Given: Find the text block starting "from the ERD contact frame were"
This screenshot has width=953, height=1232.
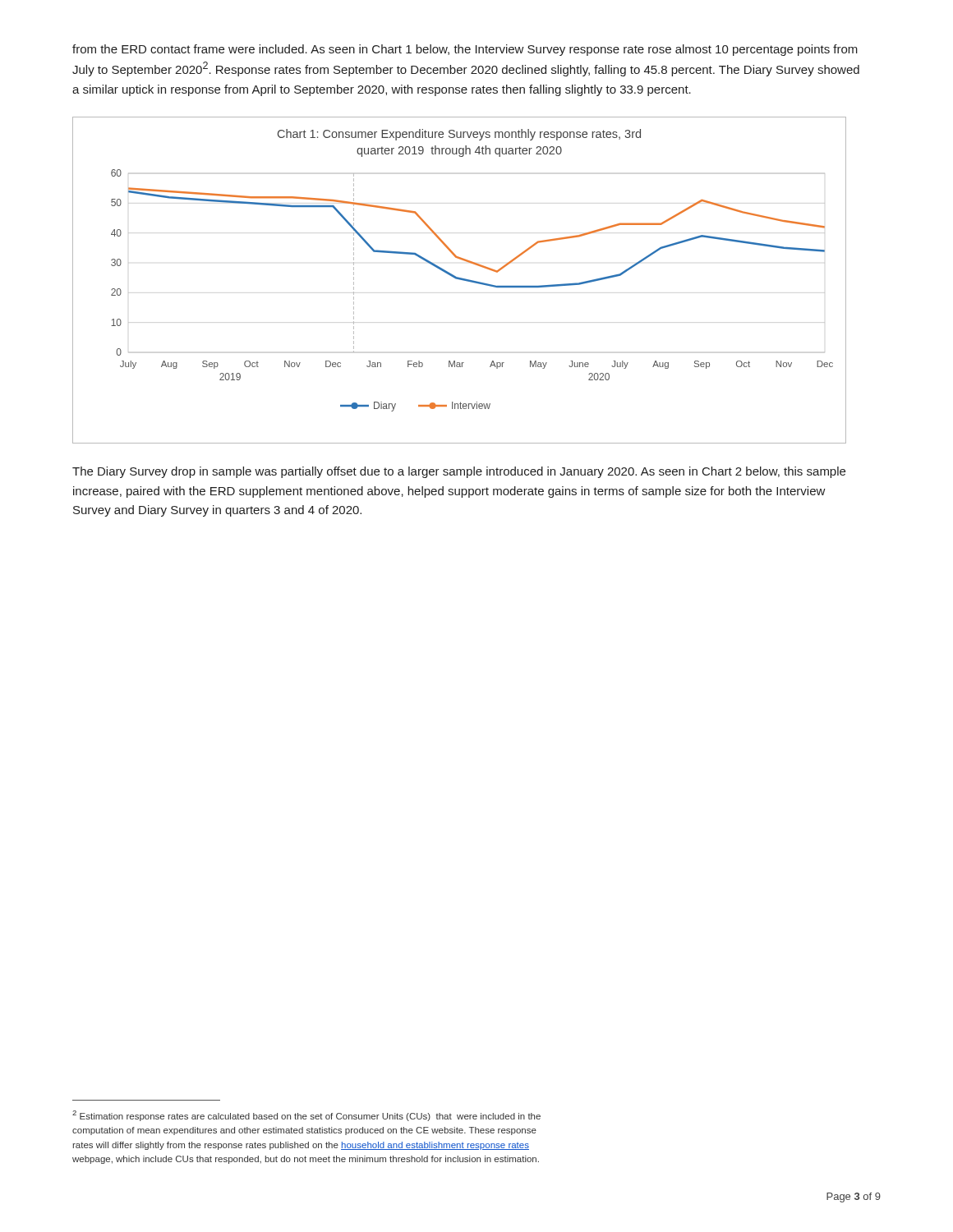Looking at the screenshot, I should pos(466,69).
